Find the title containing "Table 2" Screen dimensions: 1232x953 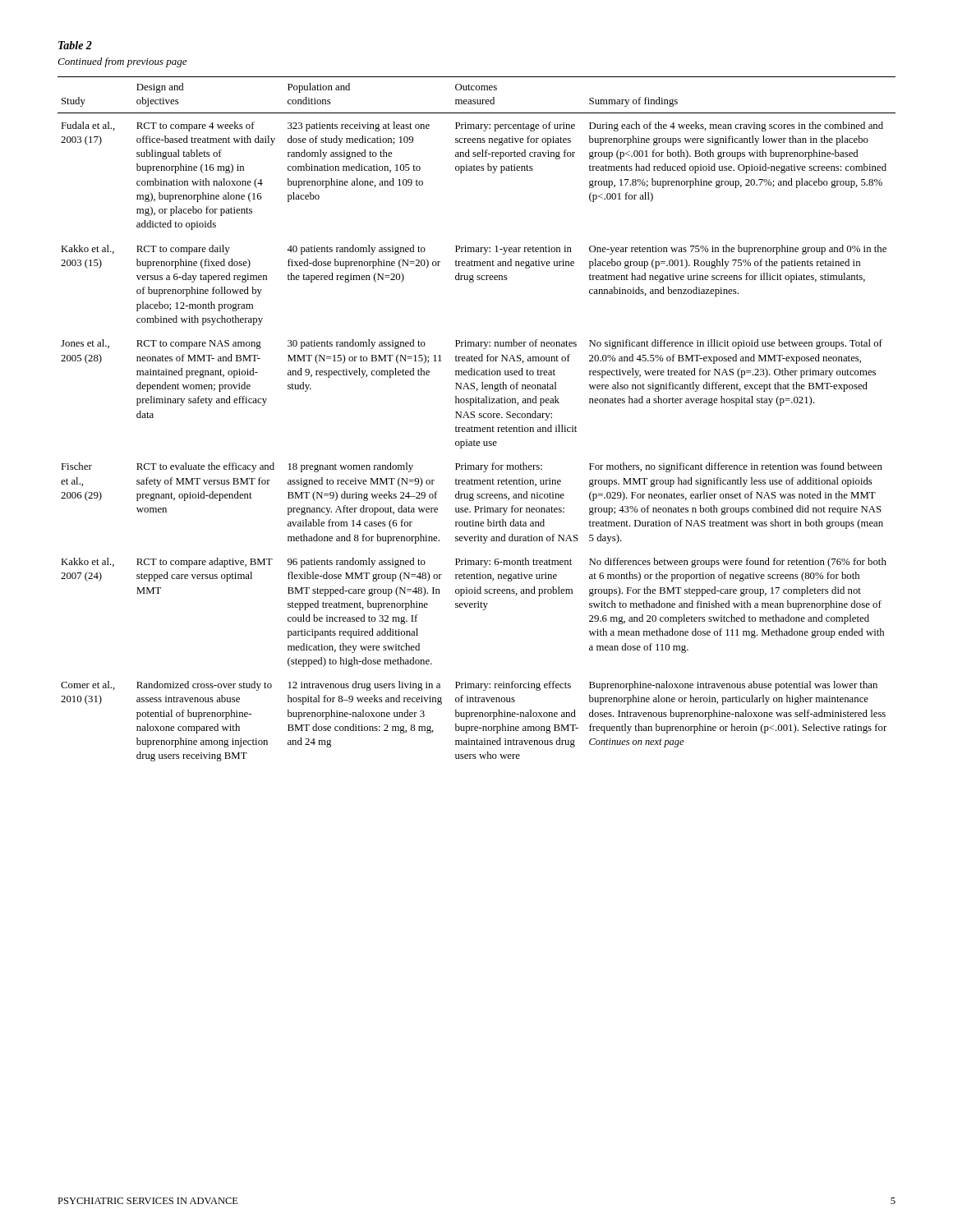[x=75, y=46]
